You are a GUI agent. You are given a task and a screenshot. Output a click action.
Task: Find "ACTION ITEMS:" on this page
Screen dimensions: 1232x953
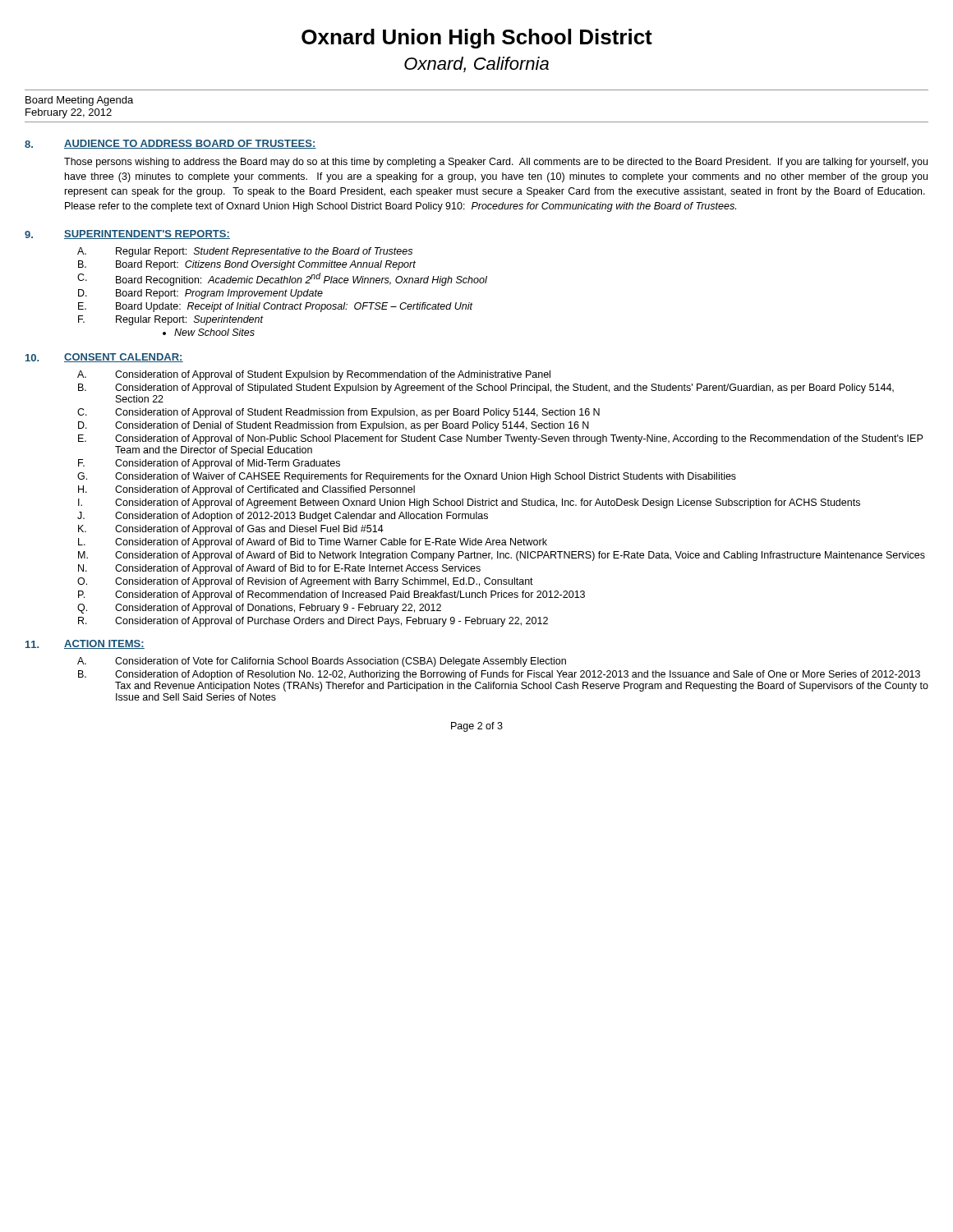tap(104, 643)
